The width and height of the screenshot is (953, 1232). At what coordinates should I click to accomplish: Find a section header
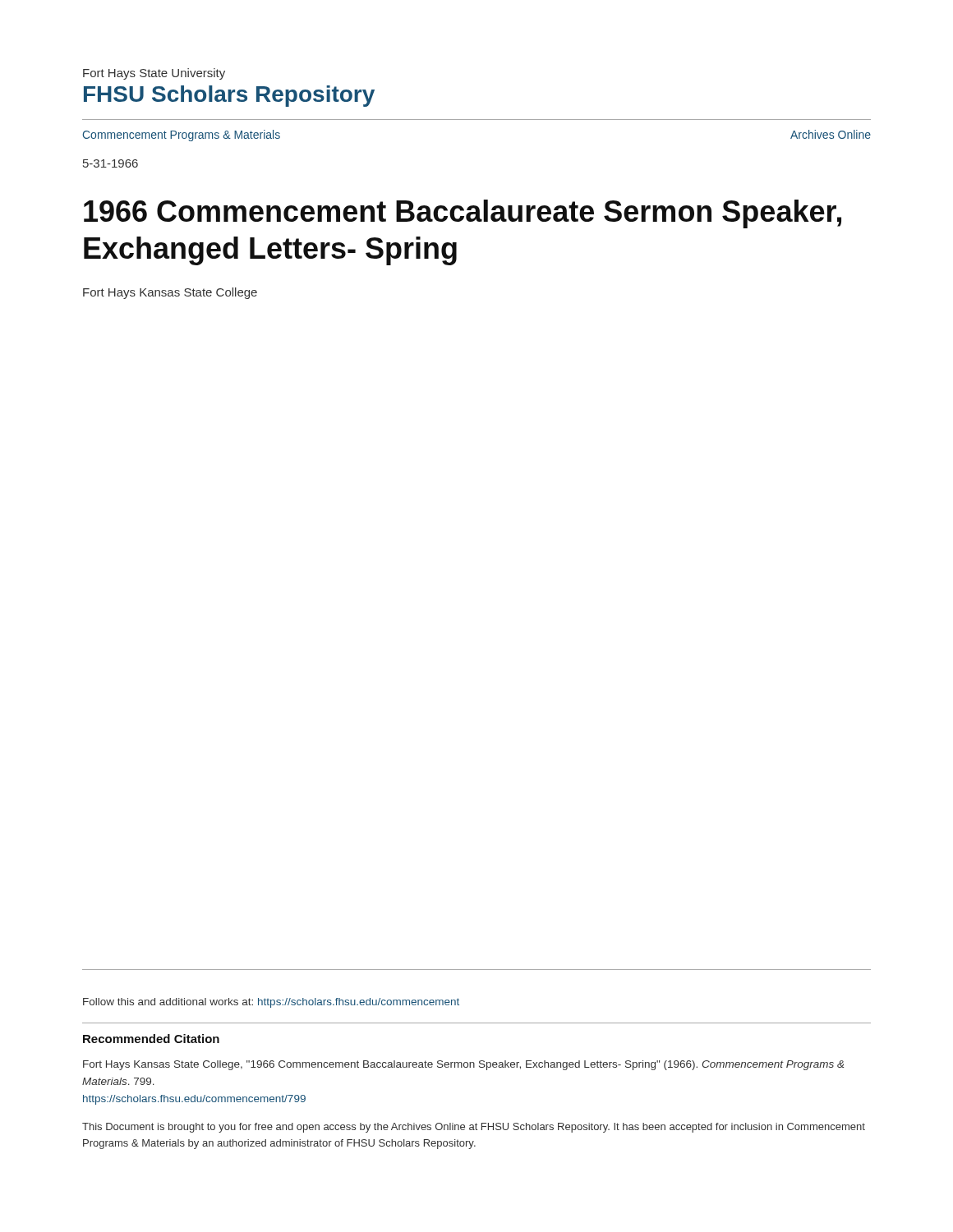(x=151, y=1038)
